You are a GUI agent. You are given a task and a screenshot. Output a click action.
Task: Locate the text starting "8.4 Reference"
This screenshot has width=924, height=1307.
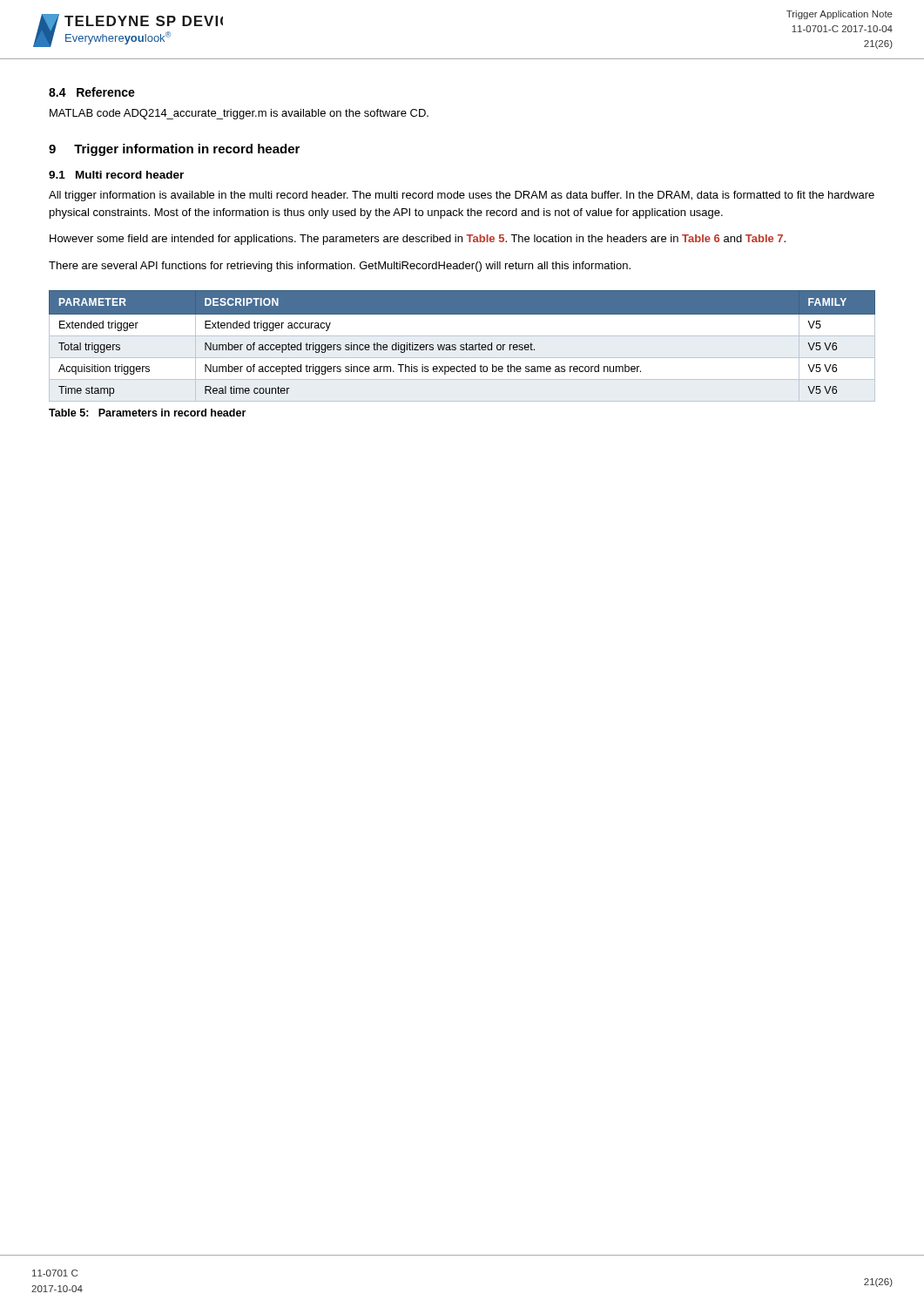click(x=92, y=92)
